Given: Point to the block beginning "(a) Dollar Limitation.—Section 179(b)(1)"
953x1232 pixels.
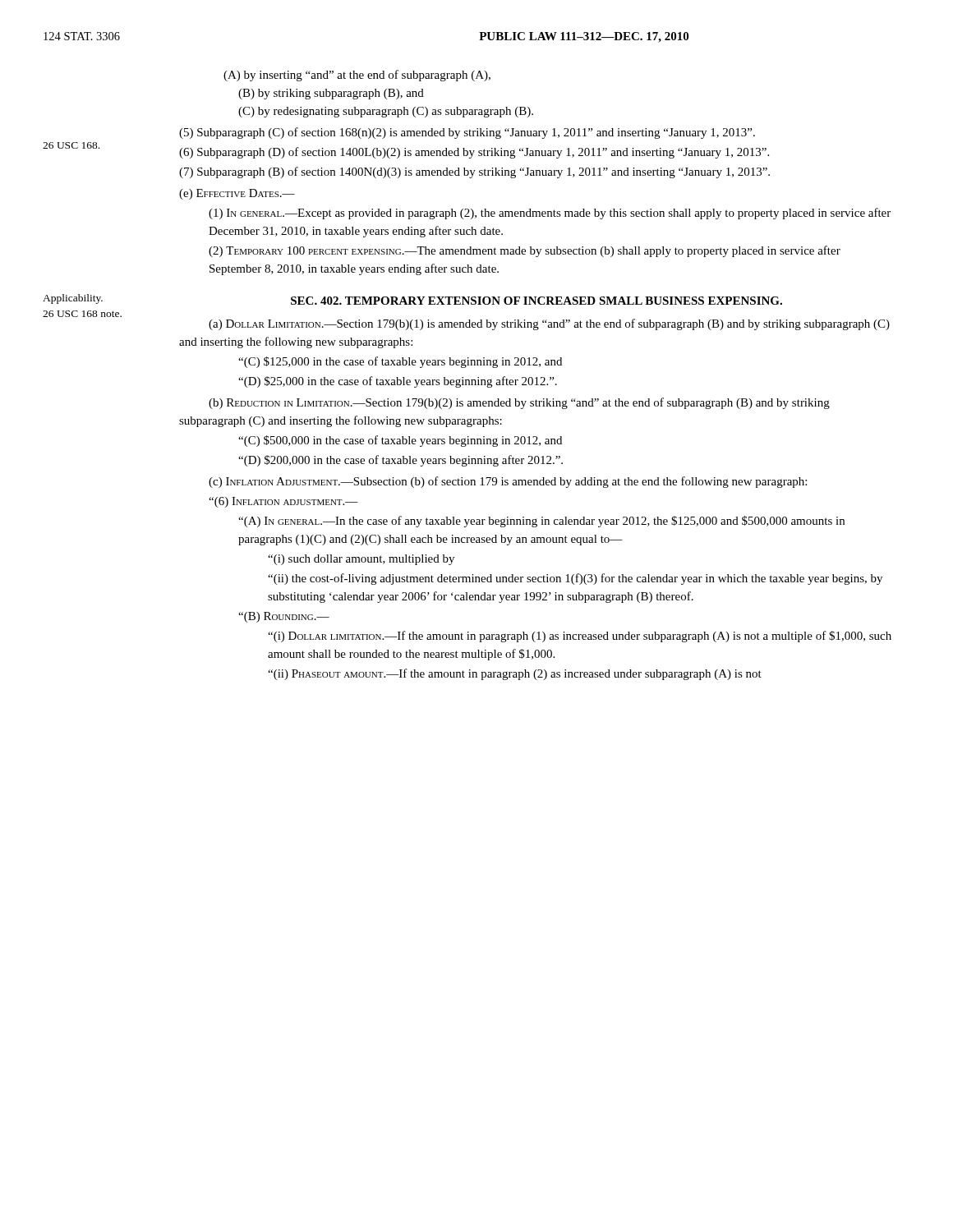Looking at the screenshot, I should (536, 352).
